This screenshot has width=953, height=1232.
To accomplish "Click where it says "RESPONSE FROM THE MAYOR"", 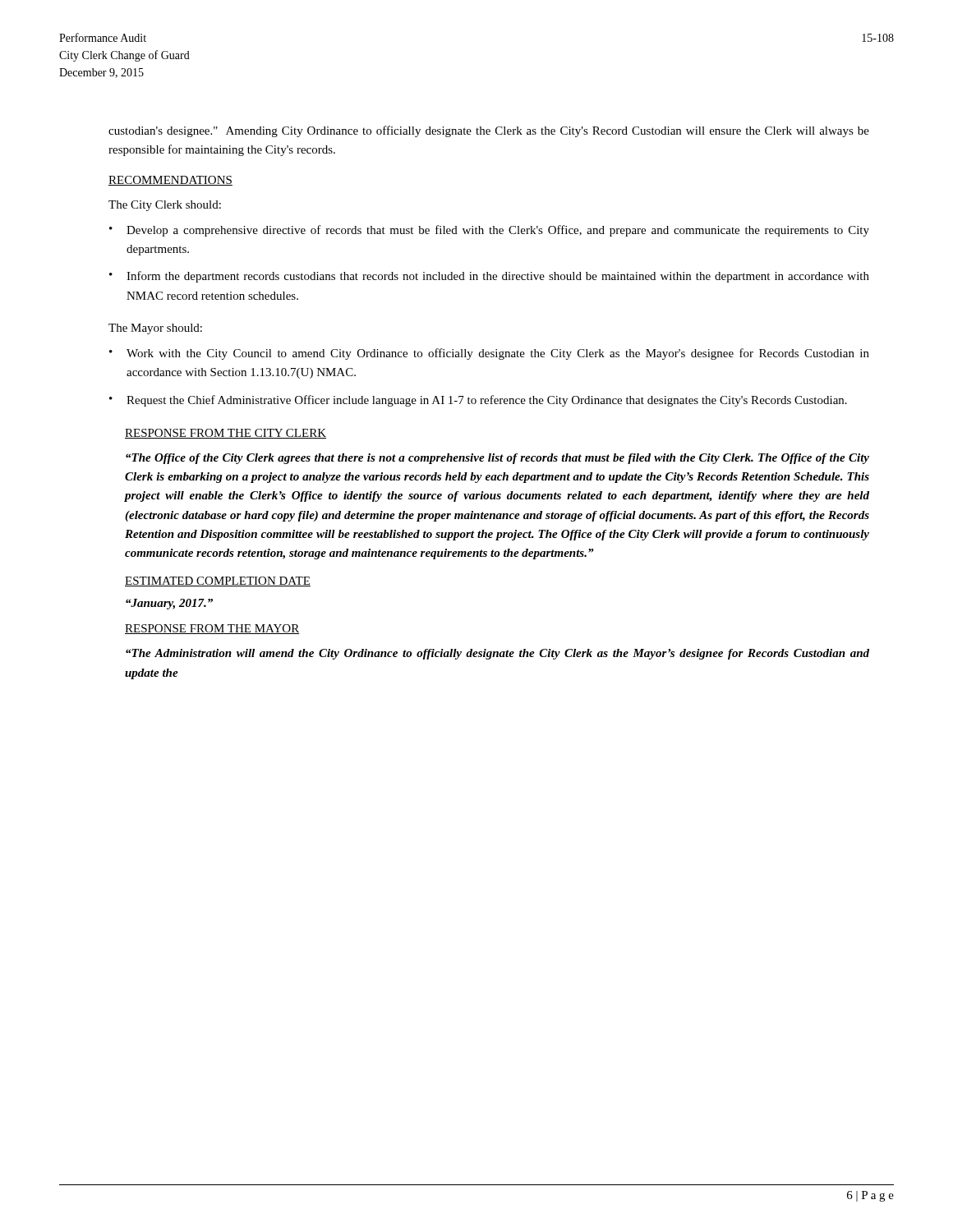I will click(212, 629).
